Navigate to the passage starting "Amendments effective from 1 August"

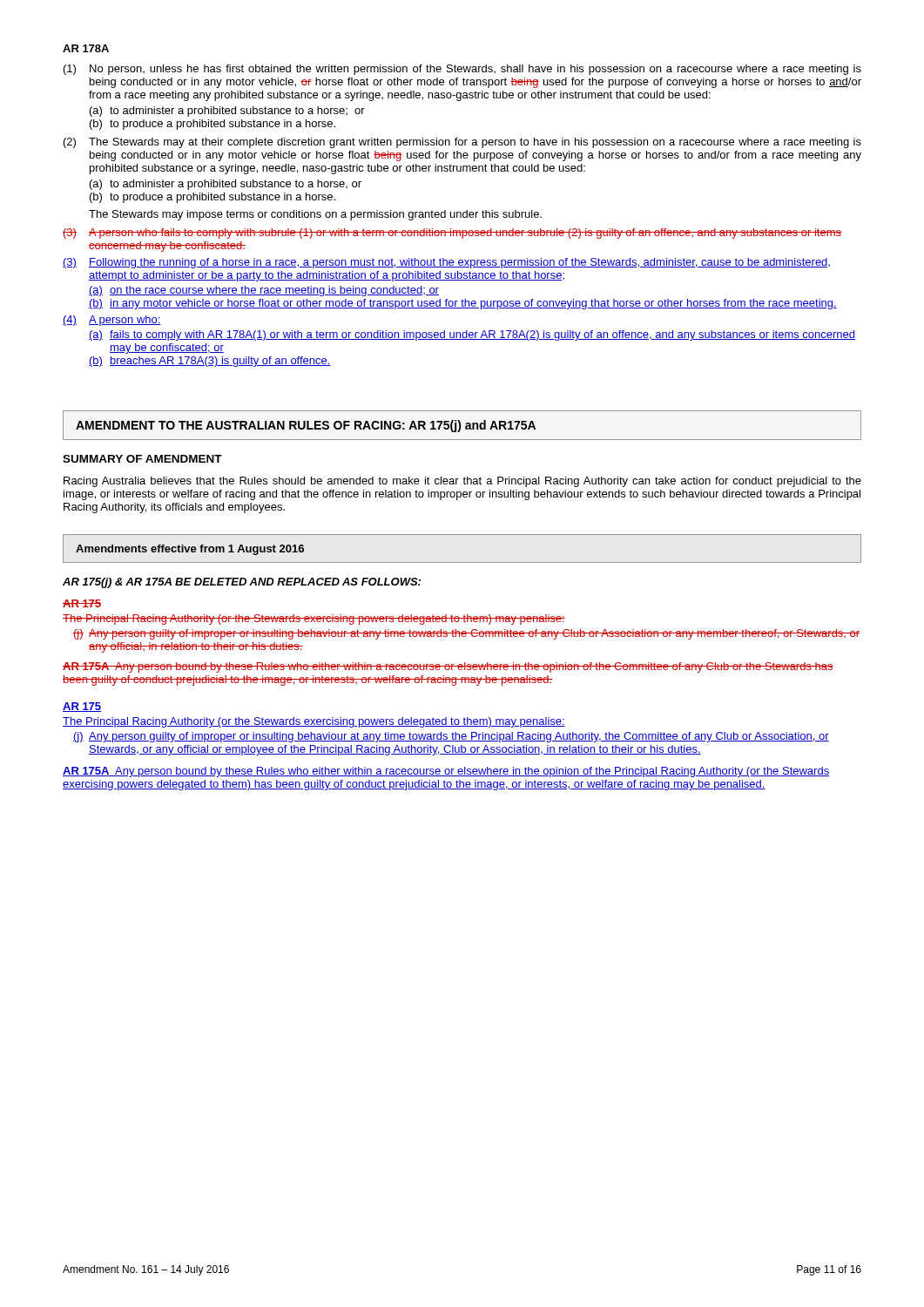point(190,549)
